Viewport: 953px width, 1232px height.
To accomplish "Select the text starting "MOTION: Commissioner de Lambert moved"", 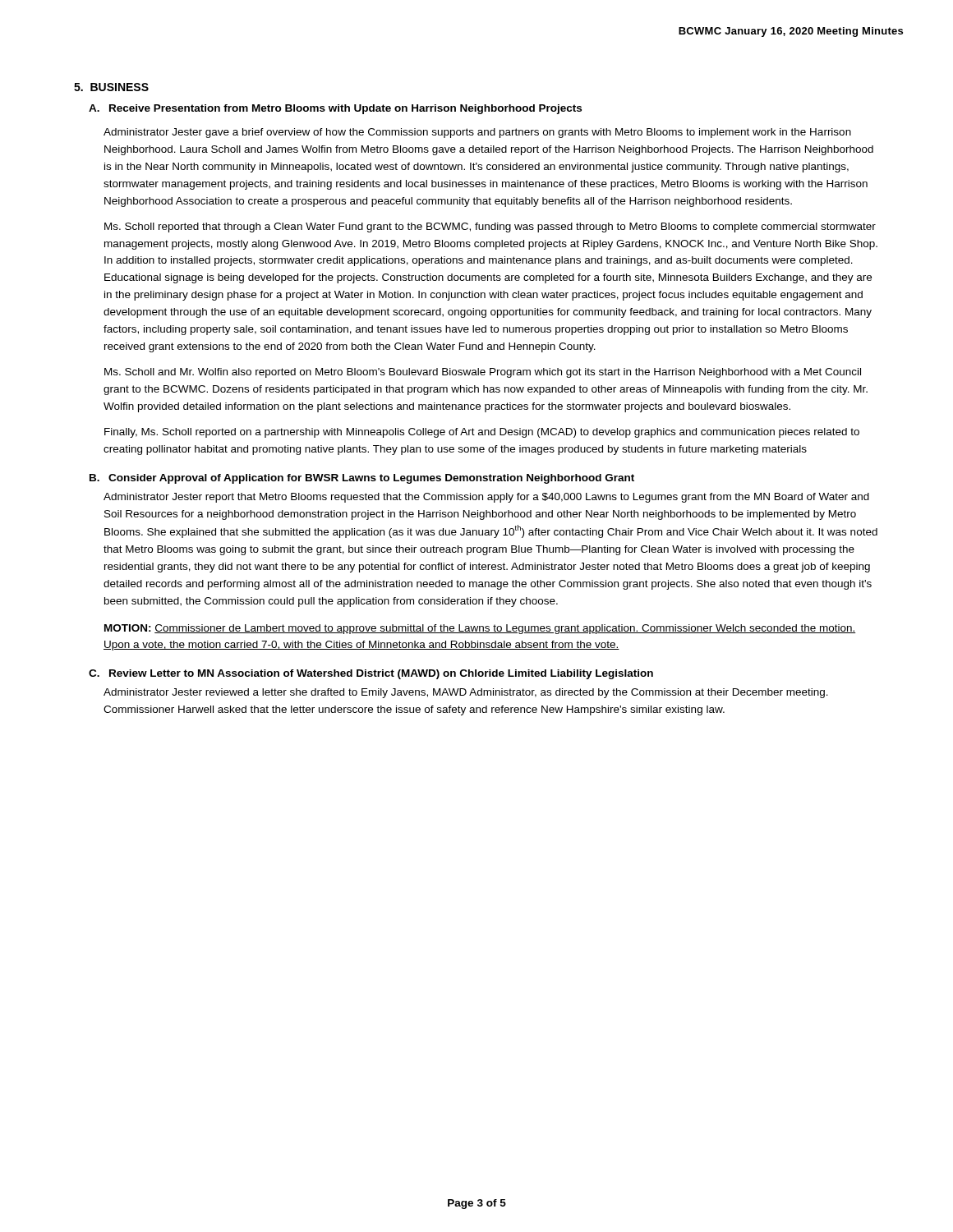I will (479, 636).
